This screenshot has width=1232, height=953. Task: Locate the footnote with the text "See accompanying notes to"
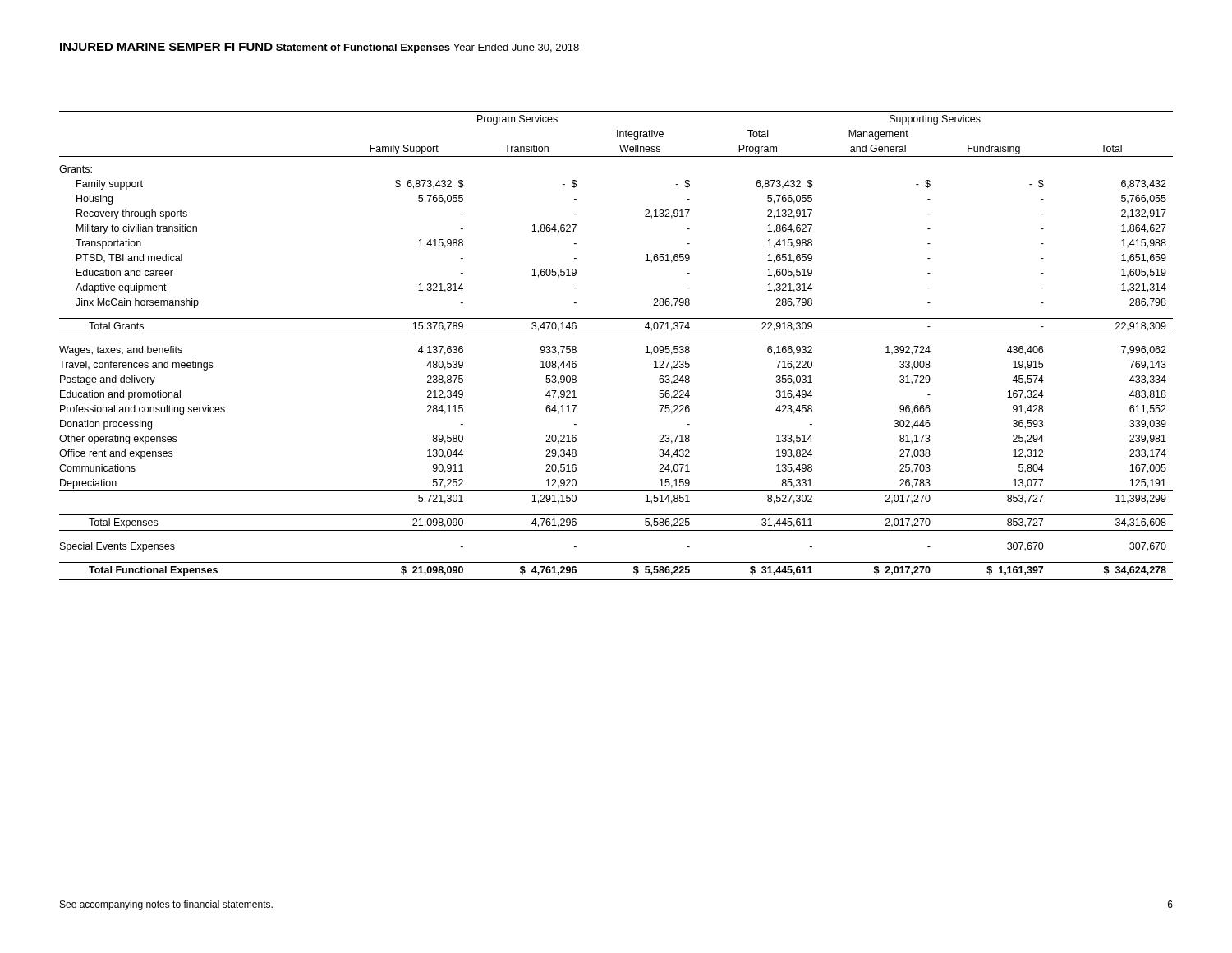tap(166, 905)
